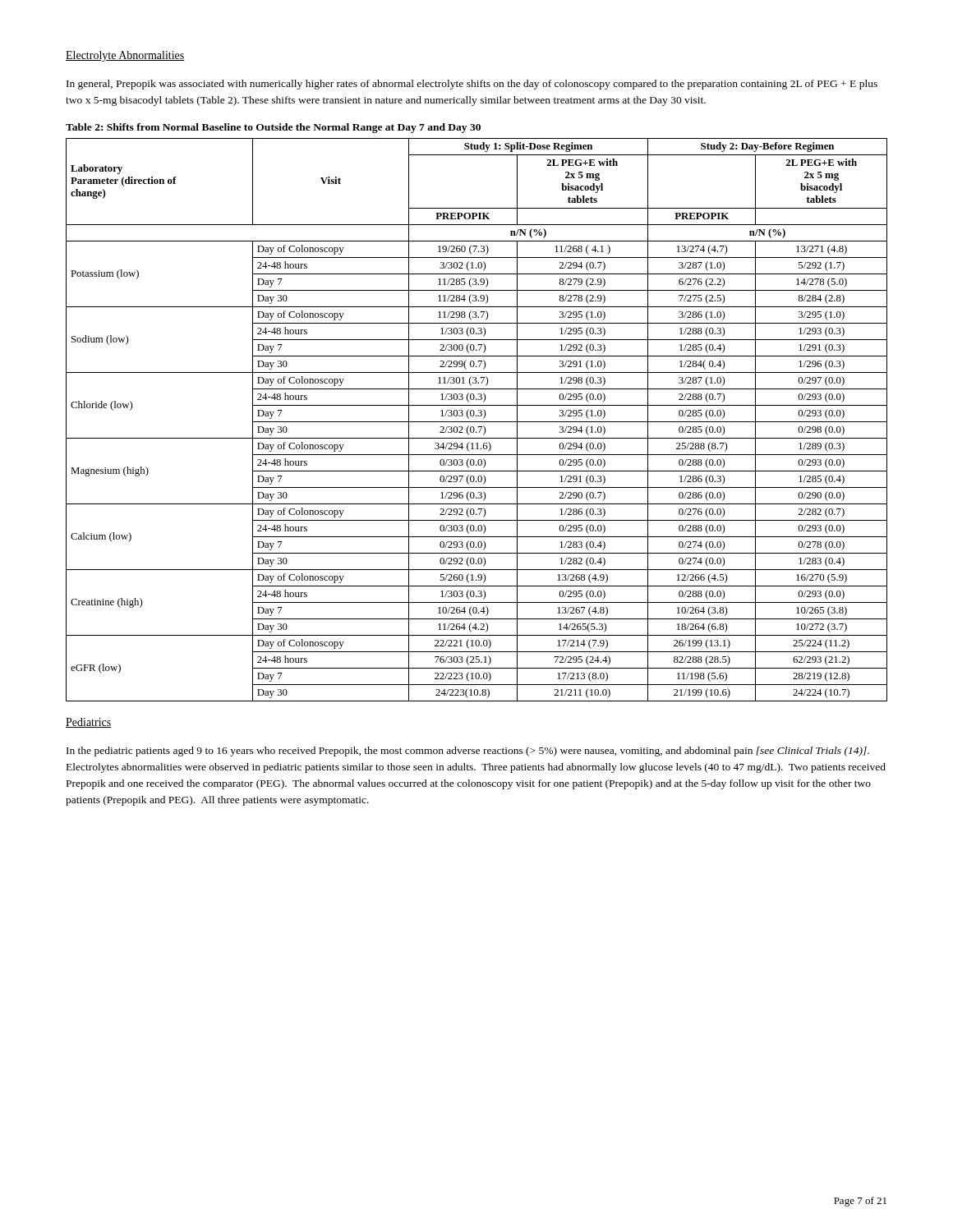Click on the table containing "82/288 (28.5)"
The image size is (953, 1232).
[x=476, y=419]
